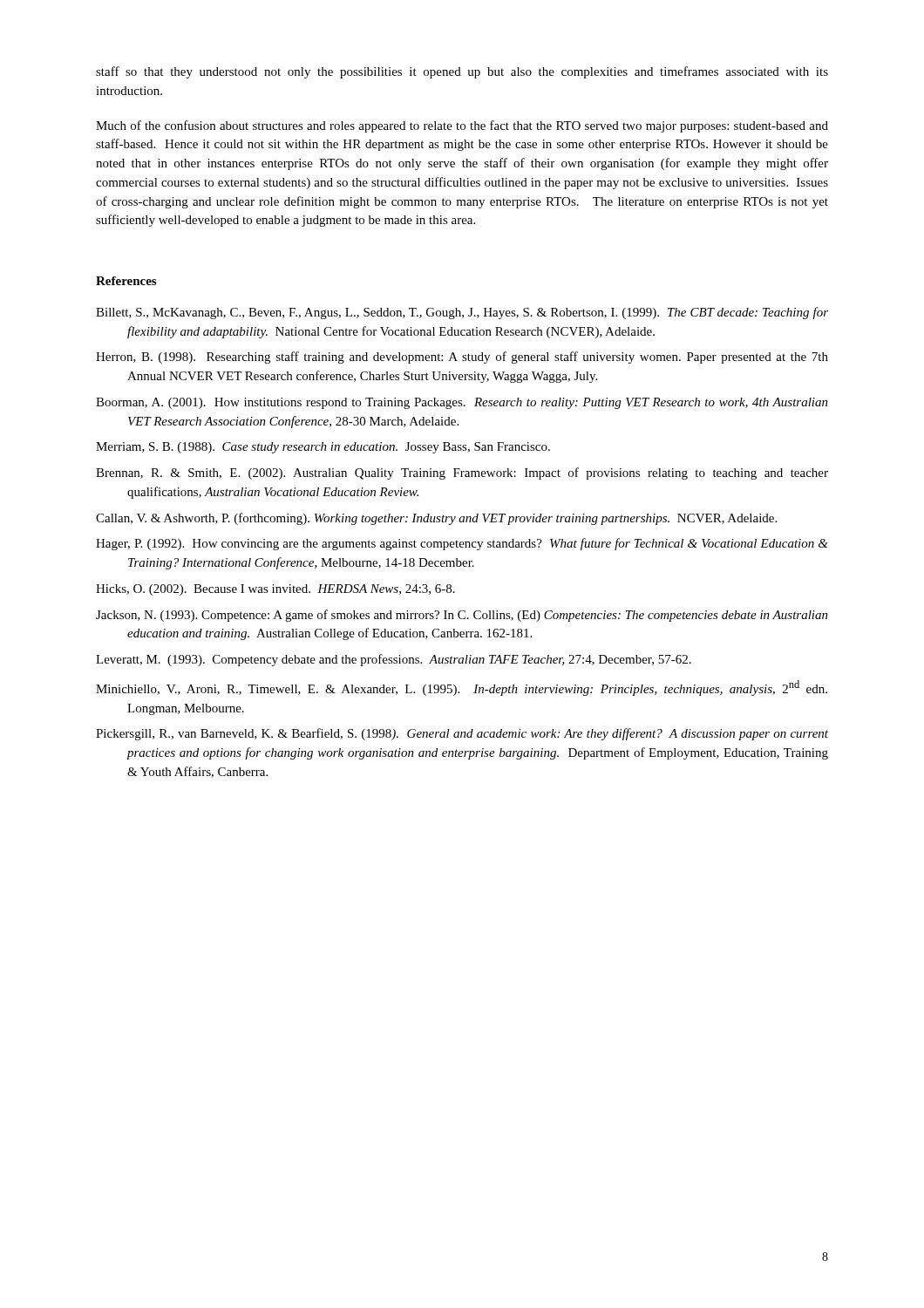The height and width of the screenshot is (1308, 924).
Task: Click on the text block starting "Jackson, N. (1993). Competence: A game of"
Action: point(462,624)
